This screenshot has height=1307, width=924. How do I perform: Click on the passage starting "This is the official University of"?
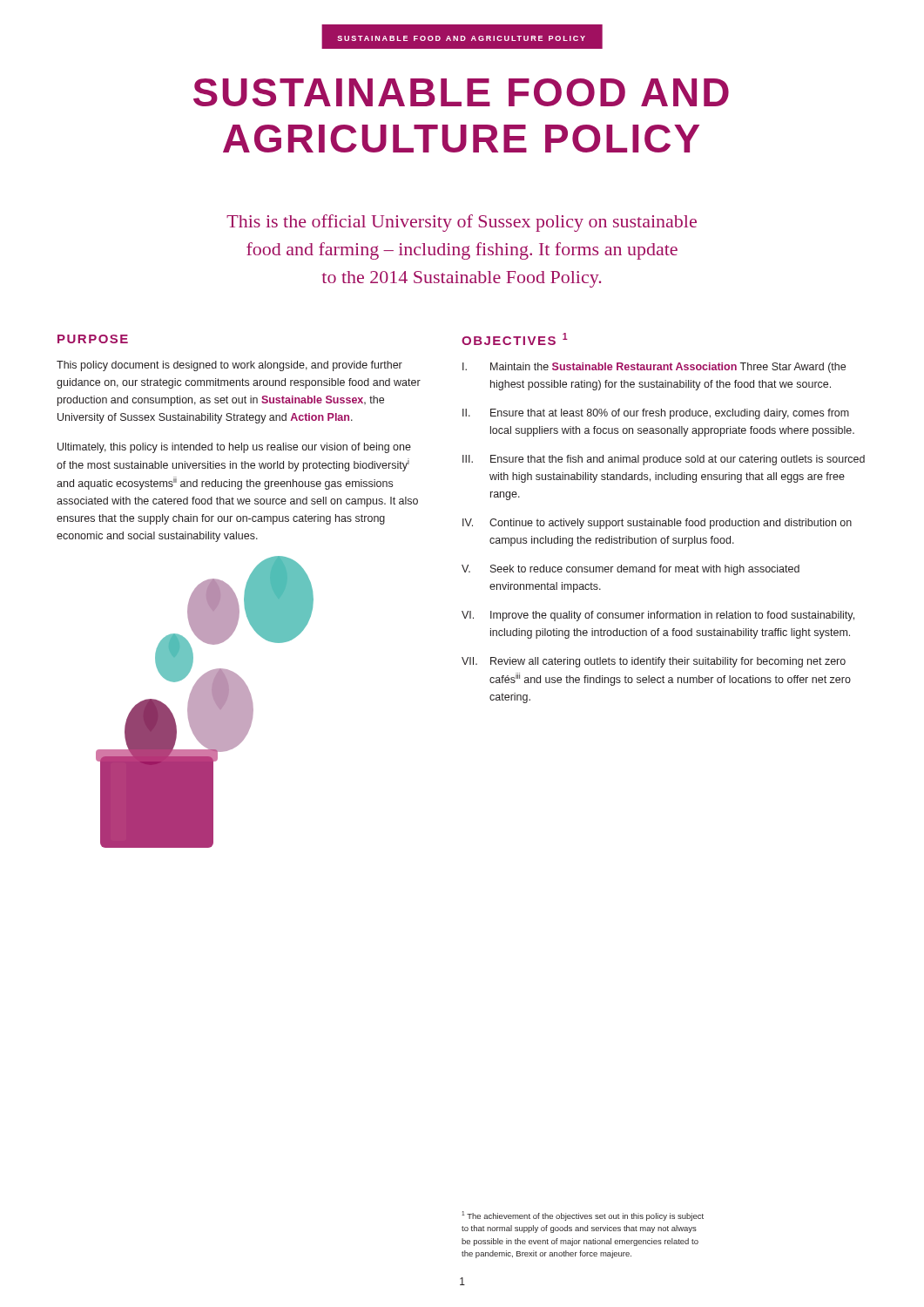click(x=462, y=249)
